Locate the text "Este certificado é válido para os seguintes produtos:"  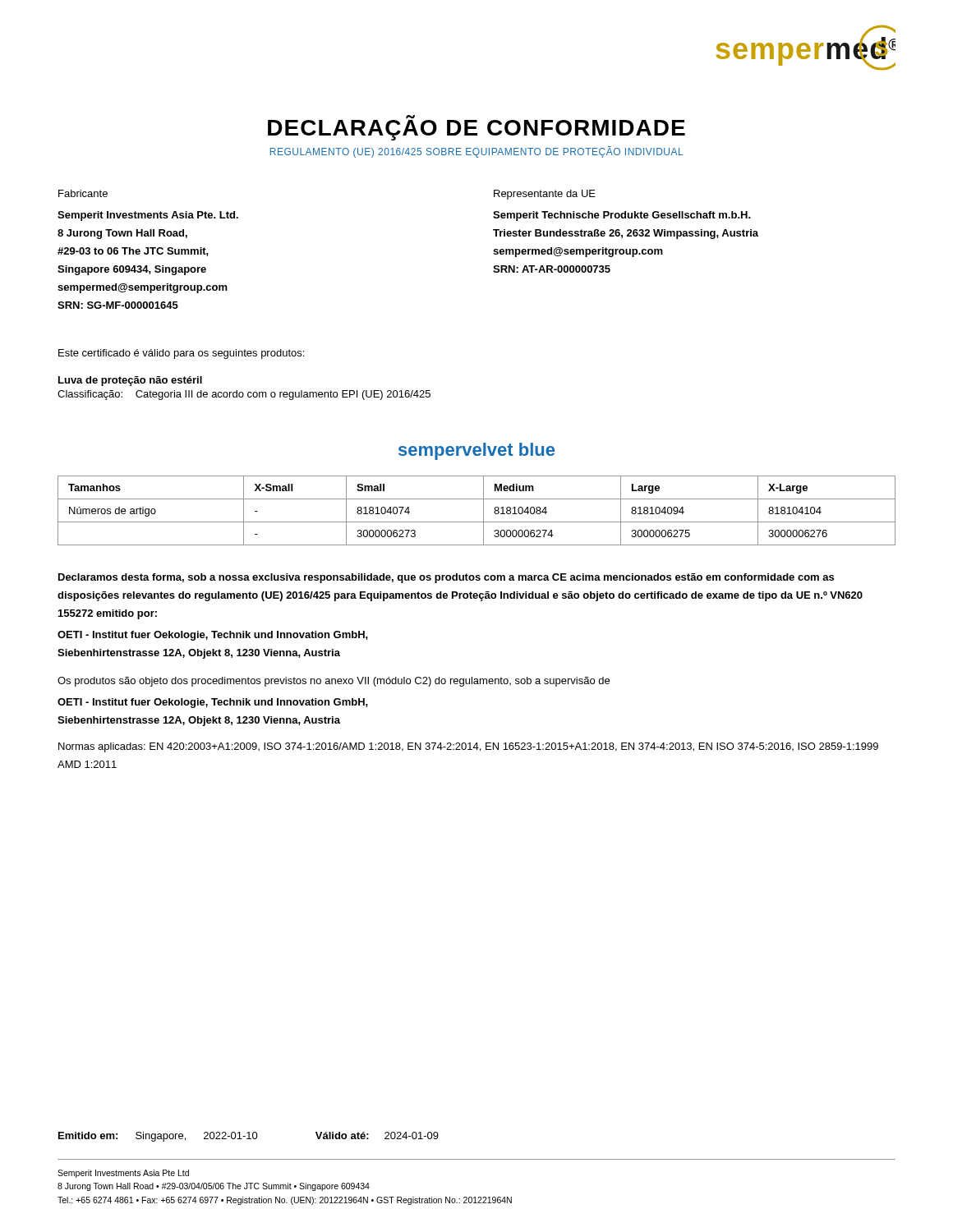tap(181, 352)
